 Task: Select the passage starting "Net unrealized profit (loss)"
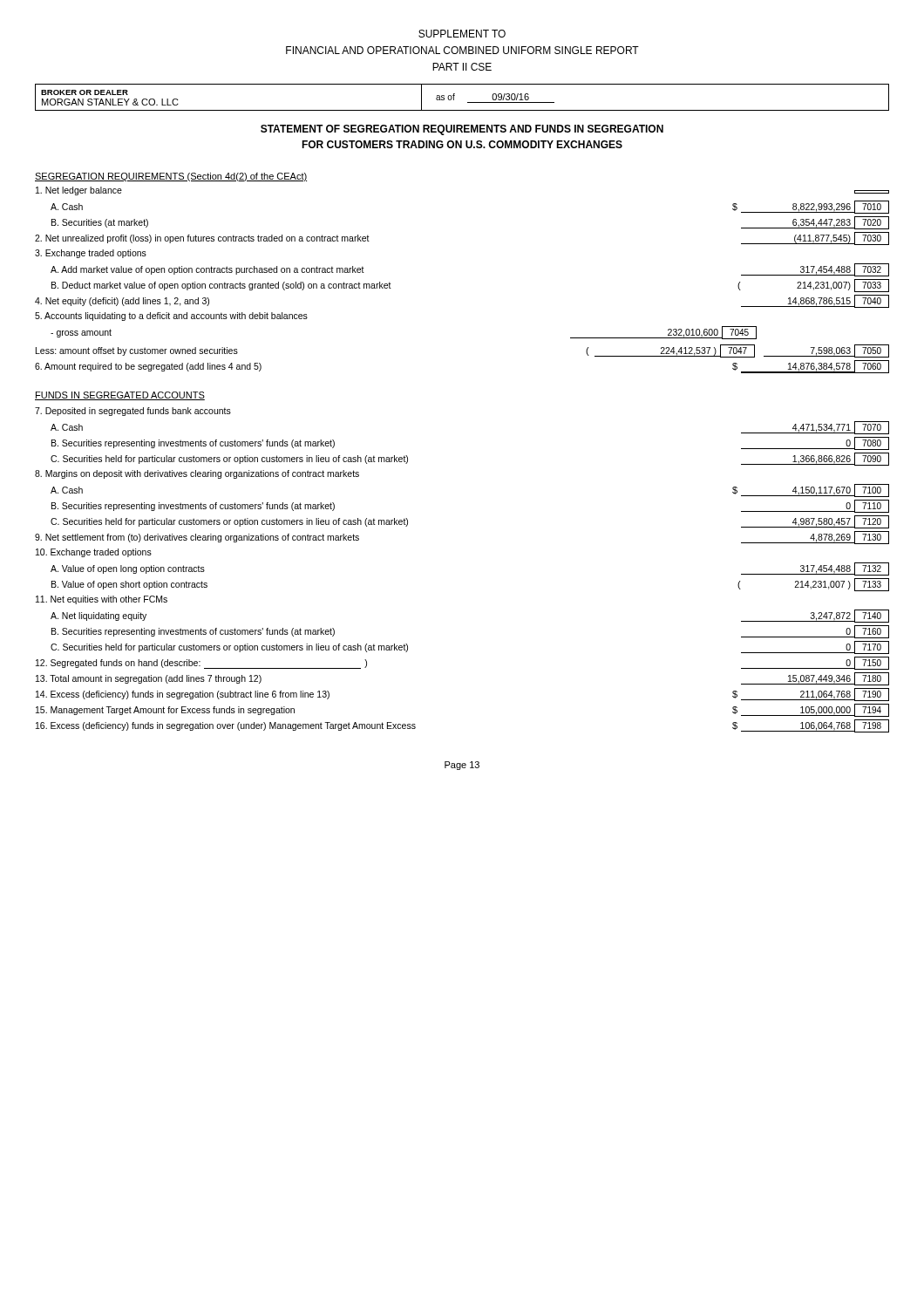[190, 238]
